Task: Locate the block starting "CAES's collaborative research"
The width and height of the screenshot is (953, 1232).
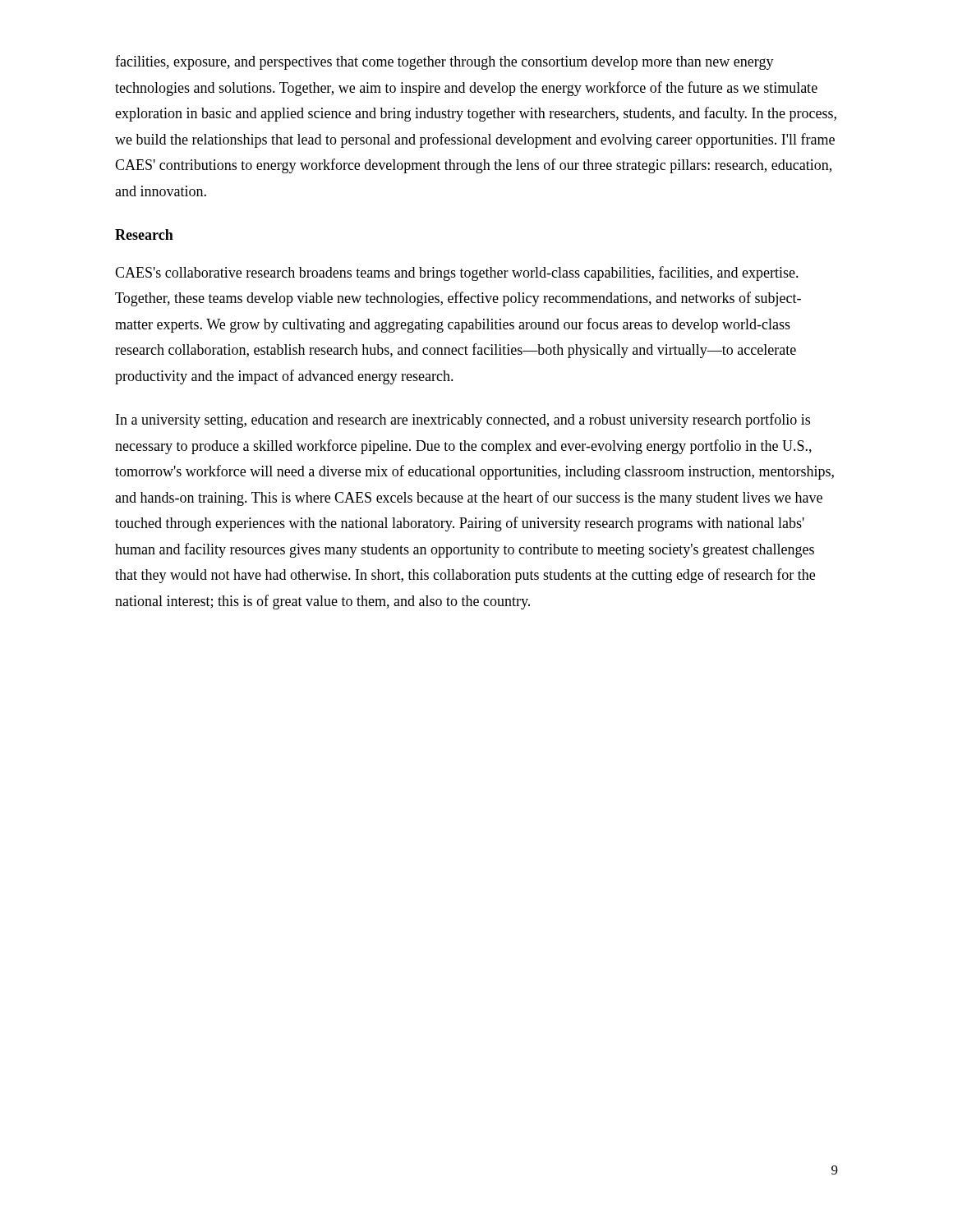Action: [x=476, y=325]
